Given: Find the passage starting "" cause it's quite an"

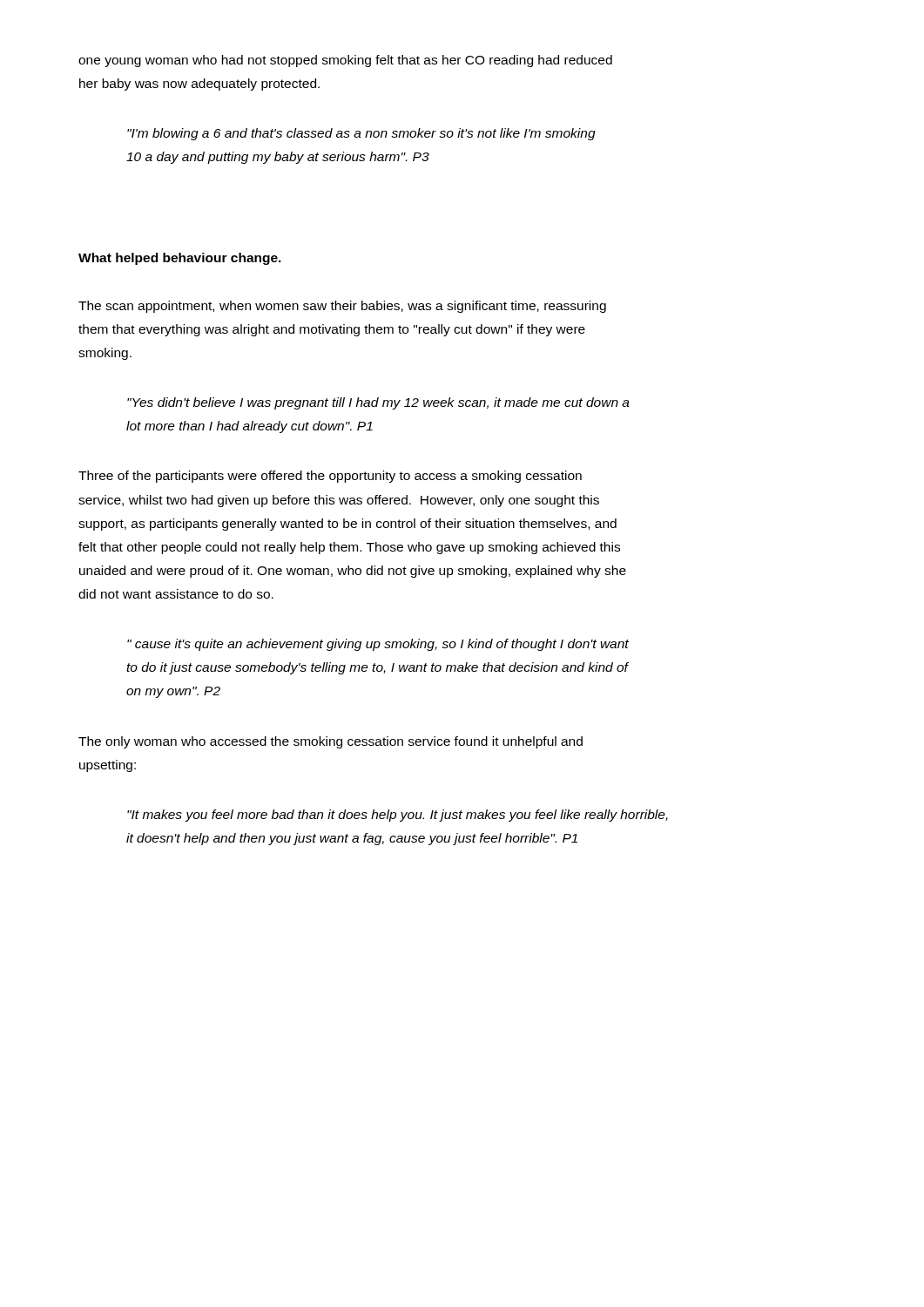Looking at the screenshot, I should coord(377,667).
